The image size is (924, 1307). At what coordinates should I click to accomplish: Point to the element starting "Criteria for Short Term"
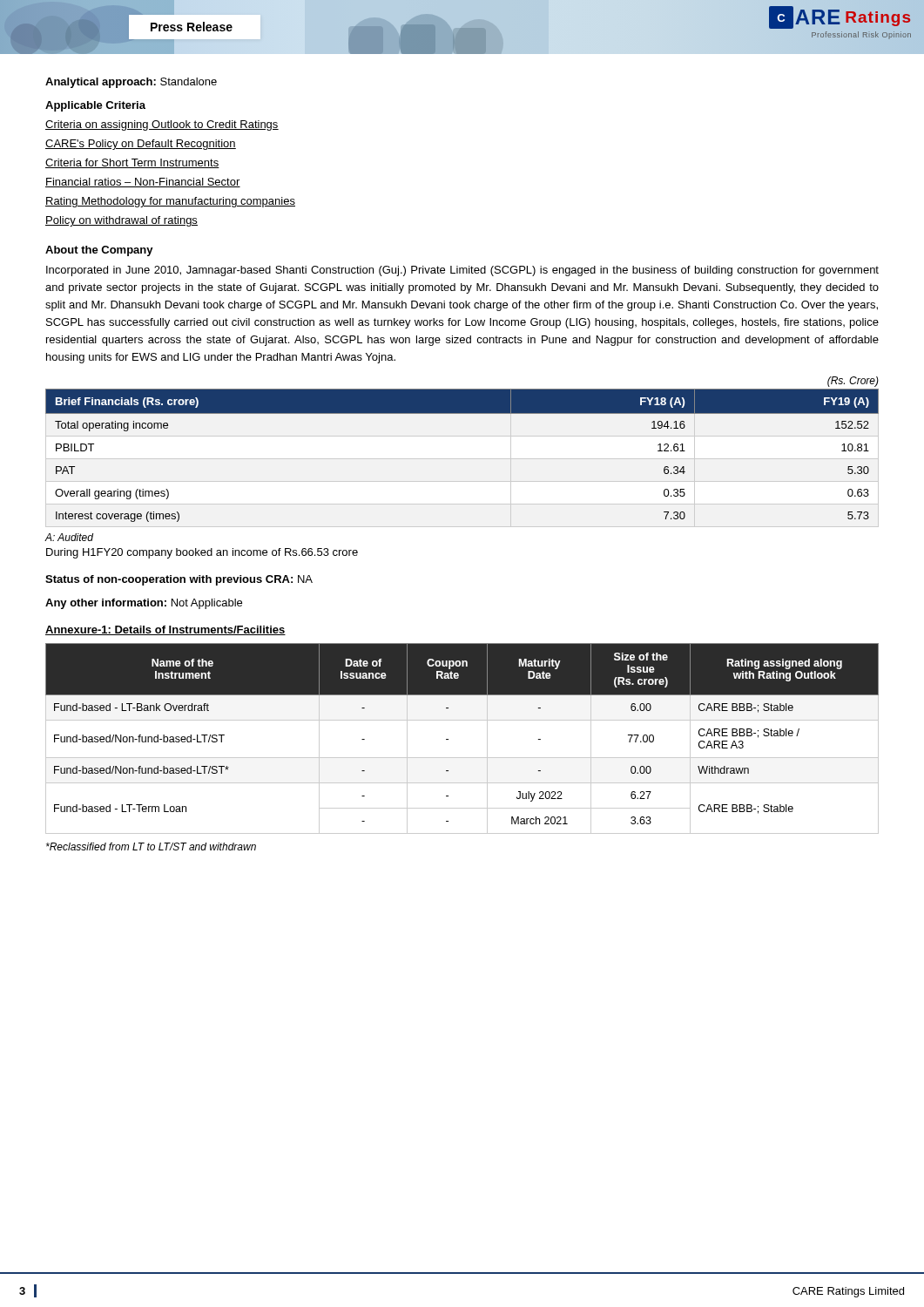132,163
